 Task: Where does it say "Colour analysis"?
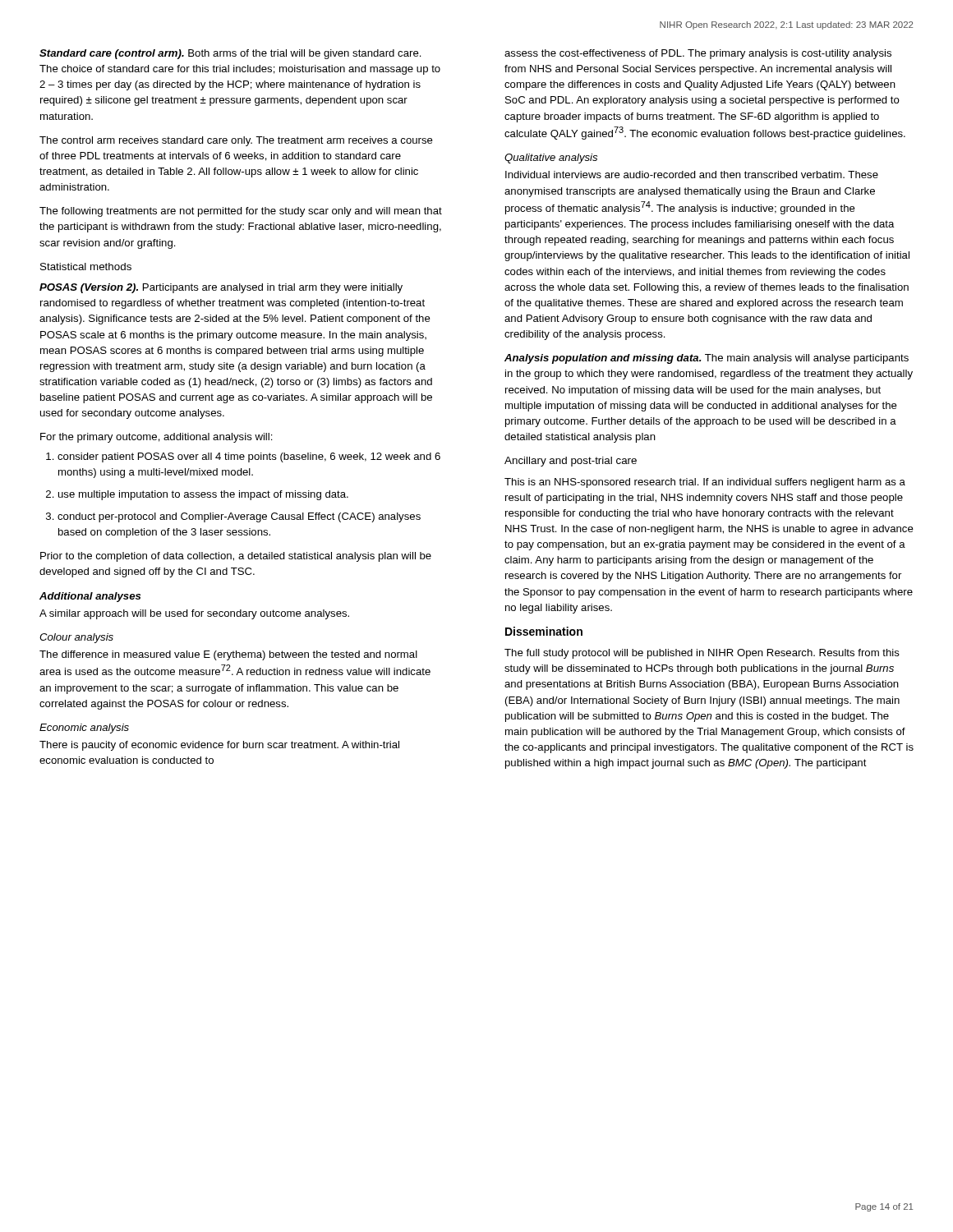point(76,637)
